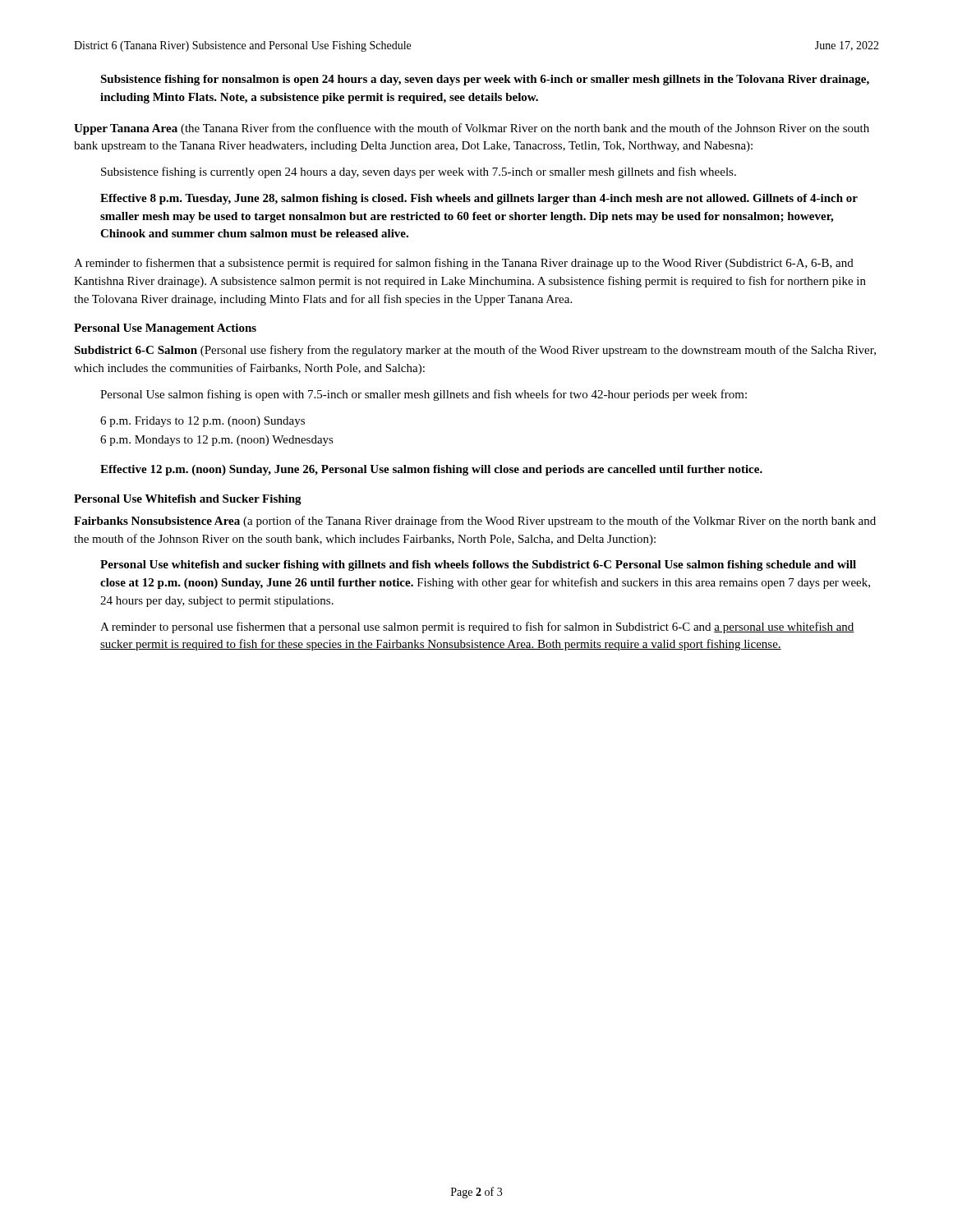The image size is (953, 1232).
Task: Where is the passage that starts "Fairbanks Nonsubsistence Area"?
Action: 475,529
